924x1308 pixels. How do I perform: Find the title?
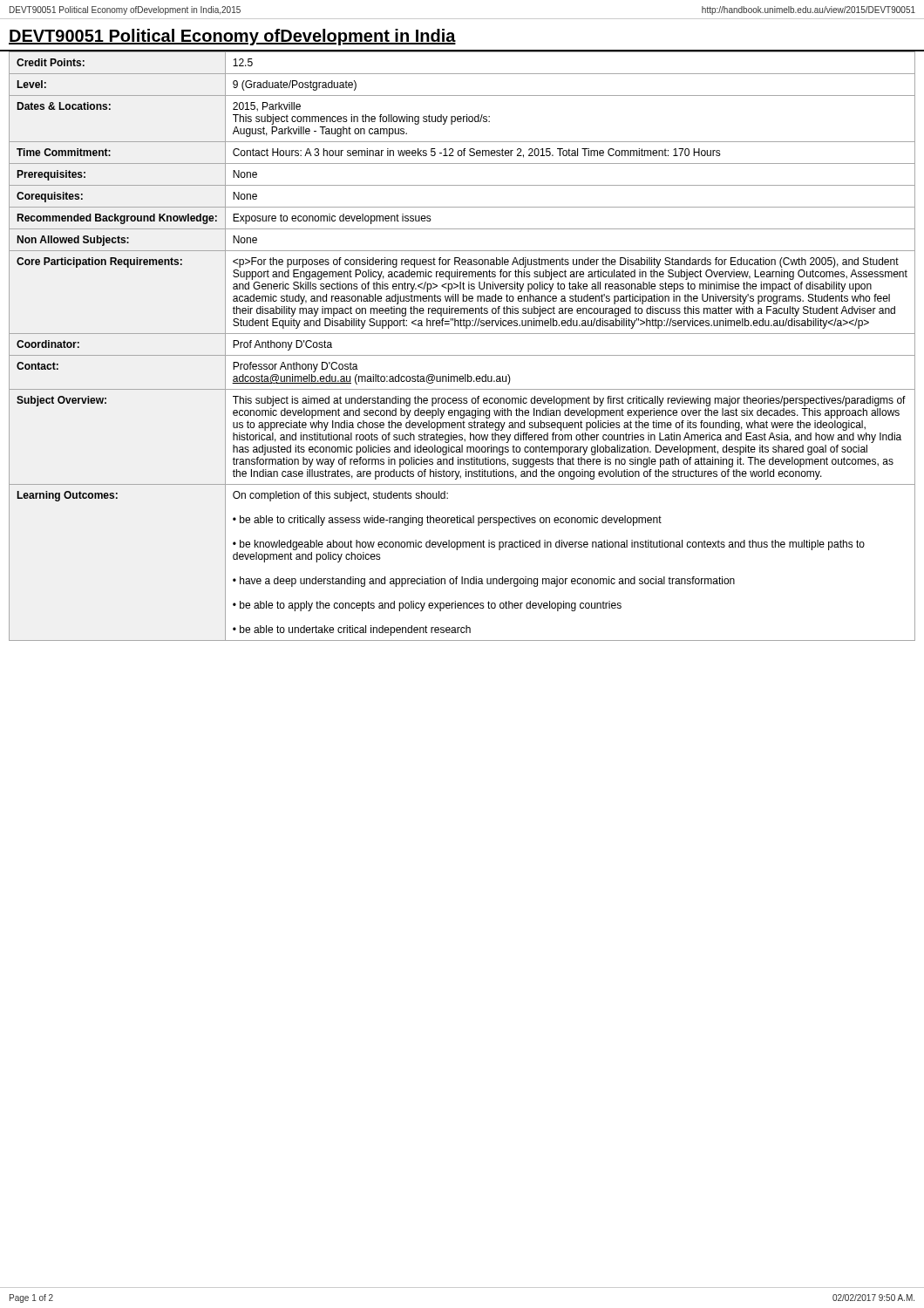point(232,36)
